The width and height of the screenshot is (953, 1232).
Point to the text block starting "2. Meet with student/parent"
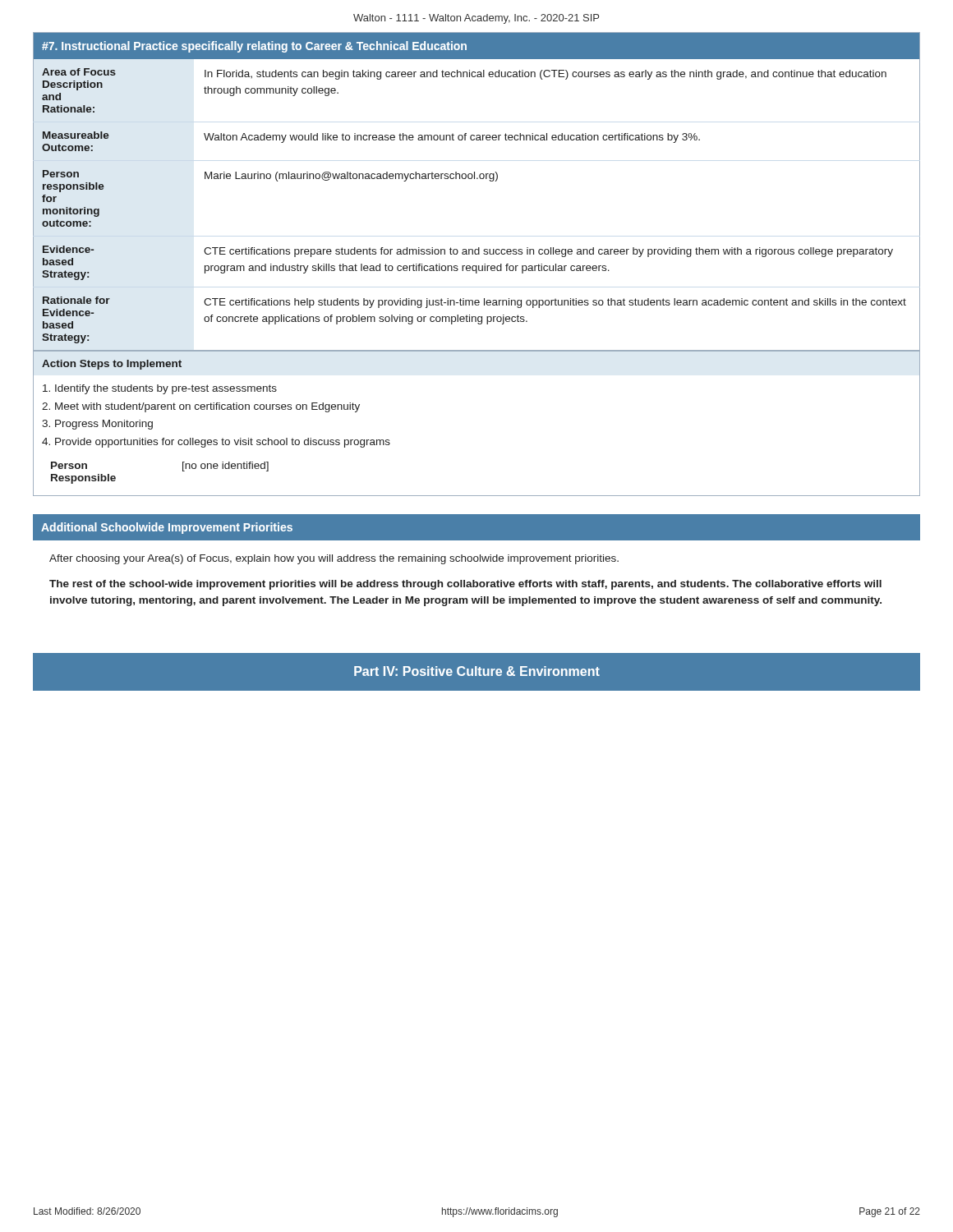pos(201,406)
